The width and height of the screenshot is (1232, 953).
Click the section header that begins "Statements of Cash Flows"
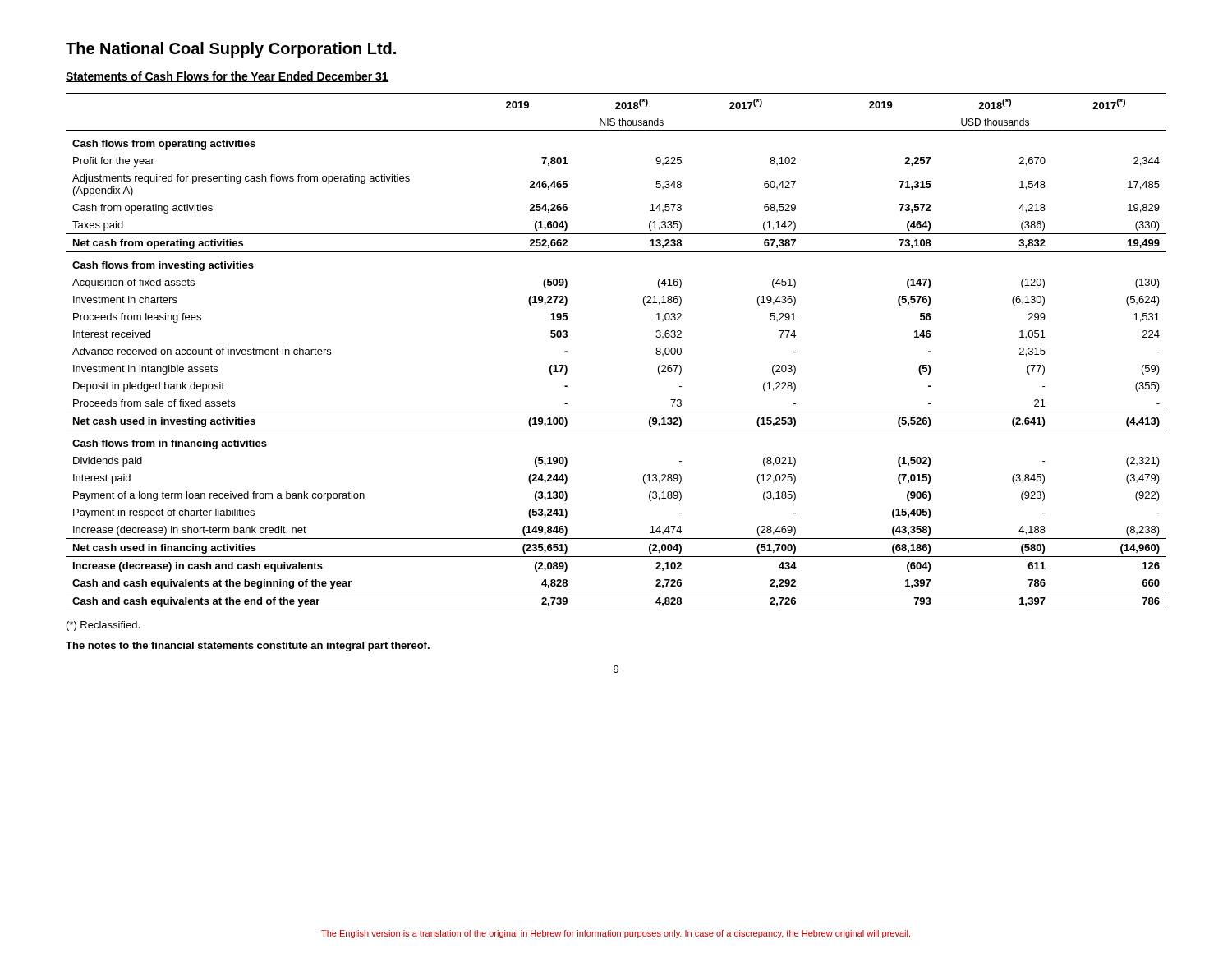coord(227,76)
